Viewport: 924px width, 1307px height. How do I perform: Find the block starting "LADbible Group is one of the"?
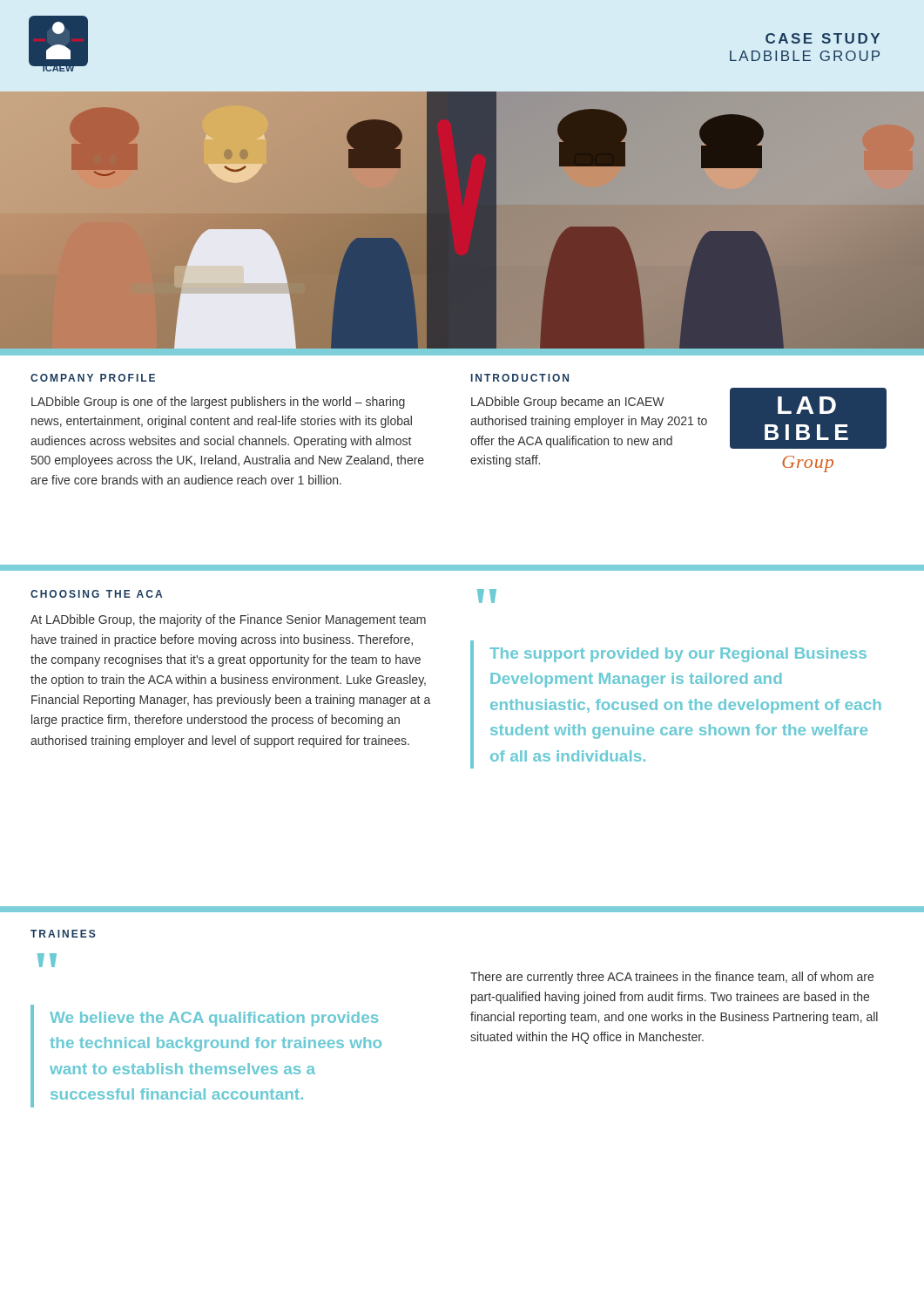[x=229, y=441]
